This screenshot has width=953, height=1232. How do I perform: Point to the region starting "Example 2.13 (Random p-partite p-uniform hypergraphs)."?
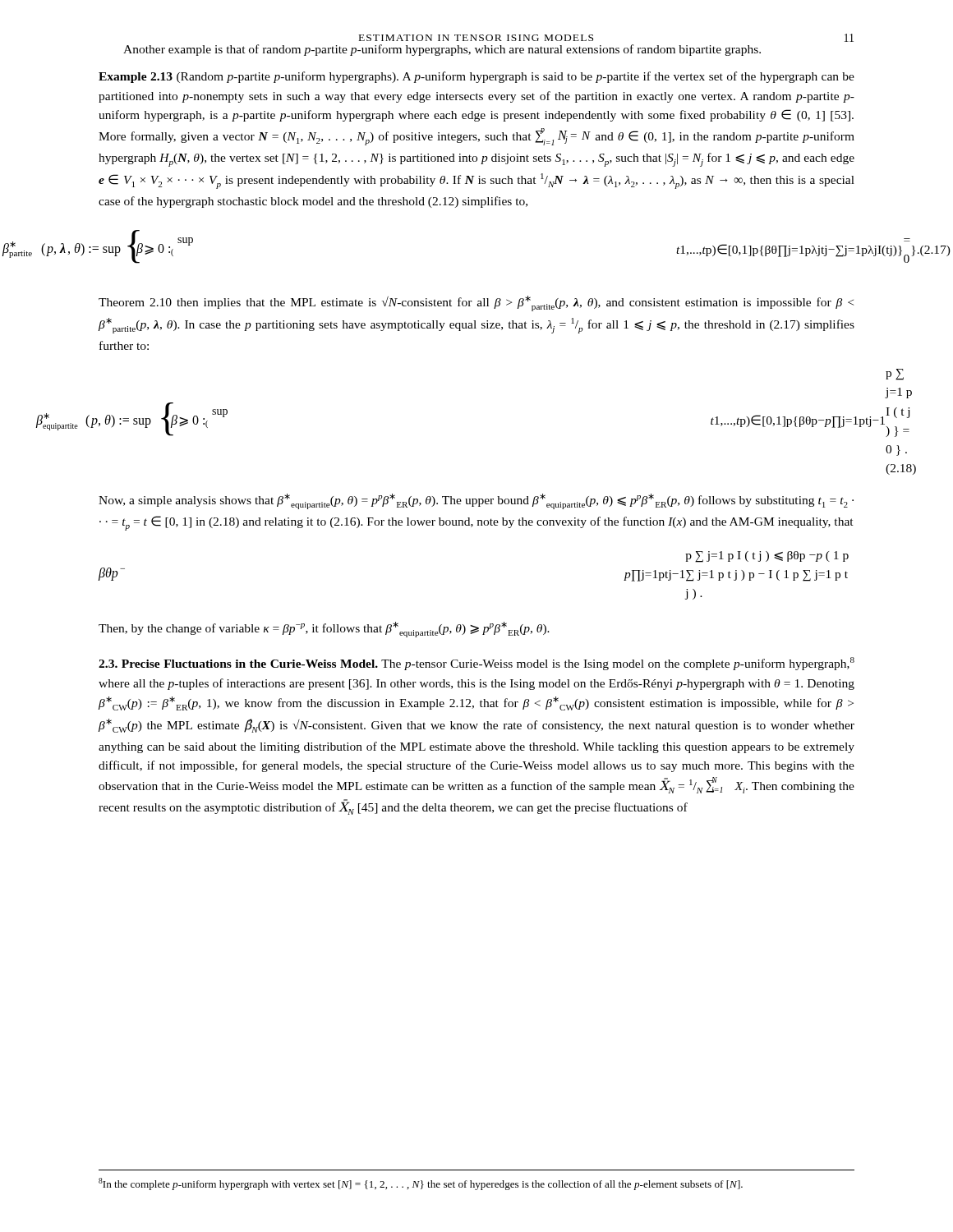(x=476, y=138)
